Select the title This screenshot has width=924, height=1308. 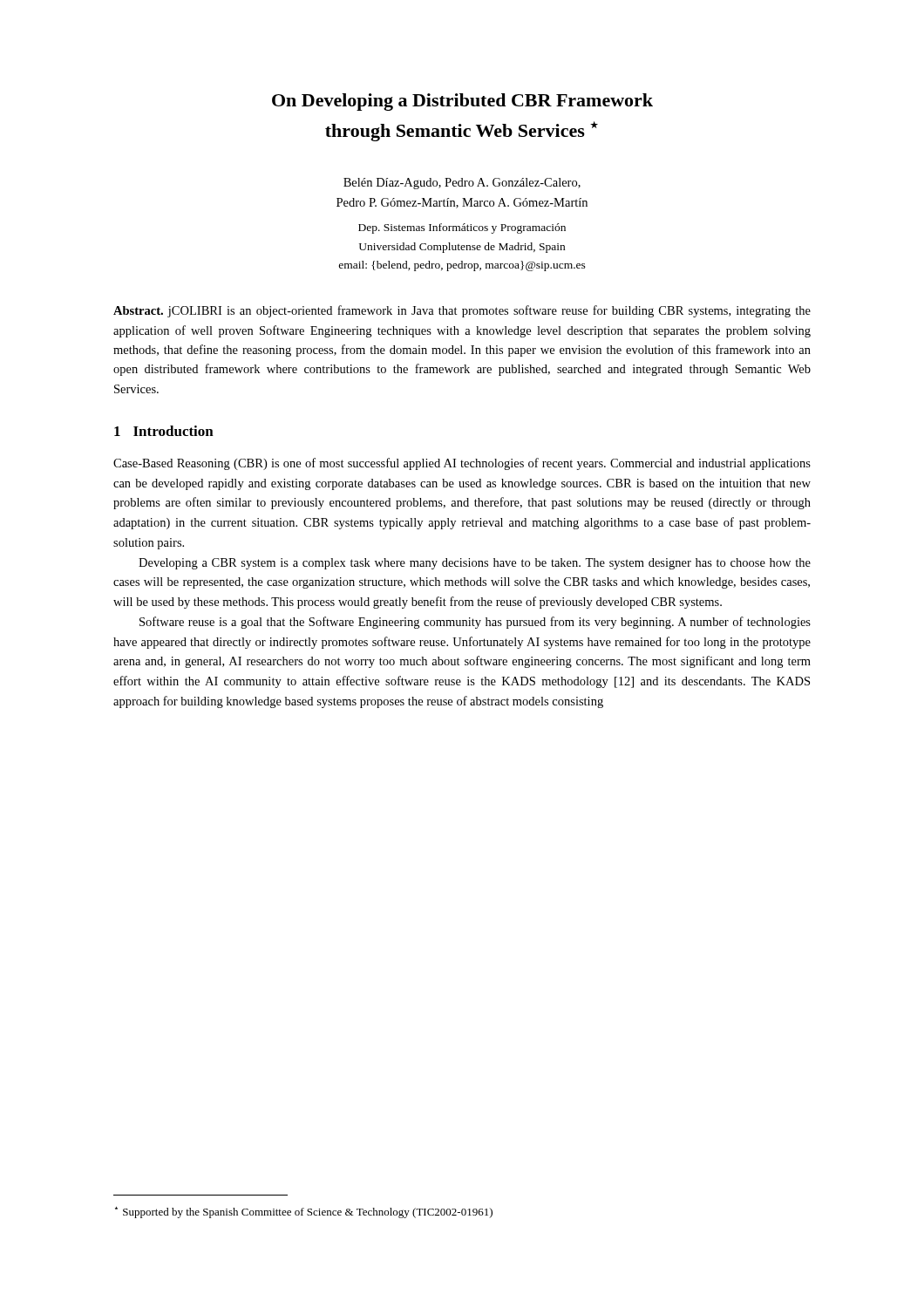(x=462, y=116)
